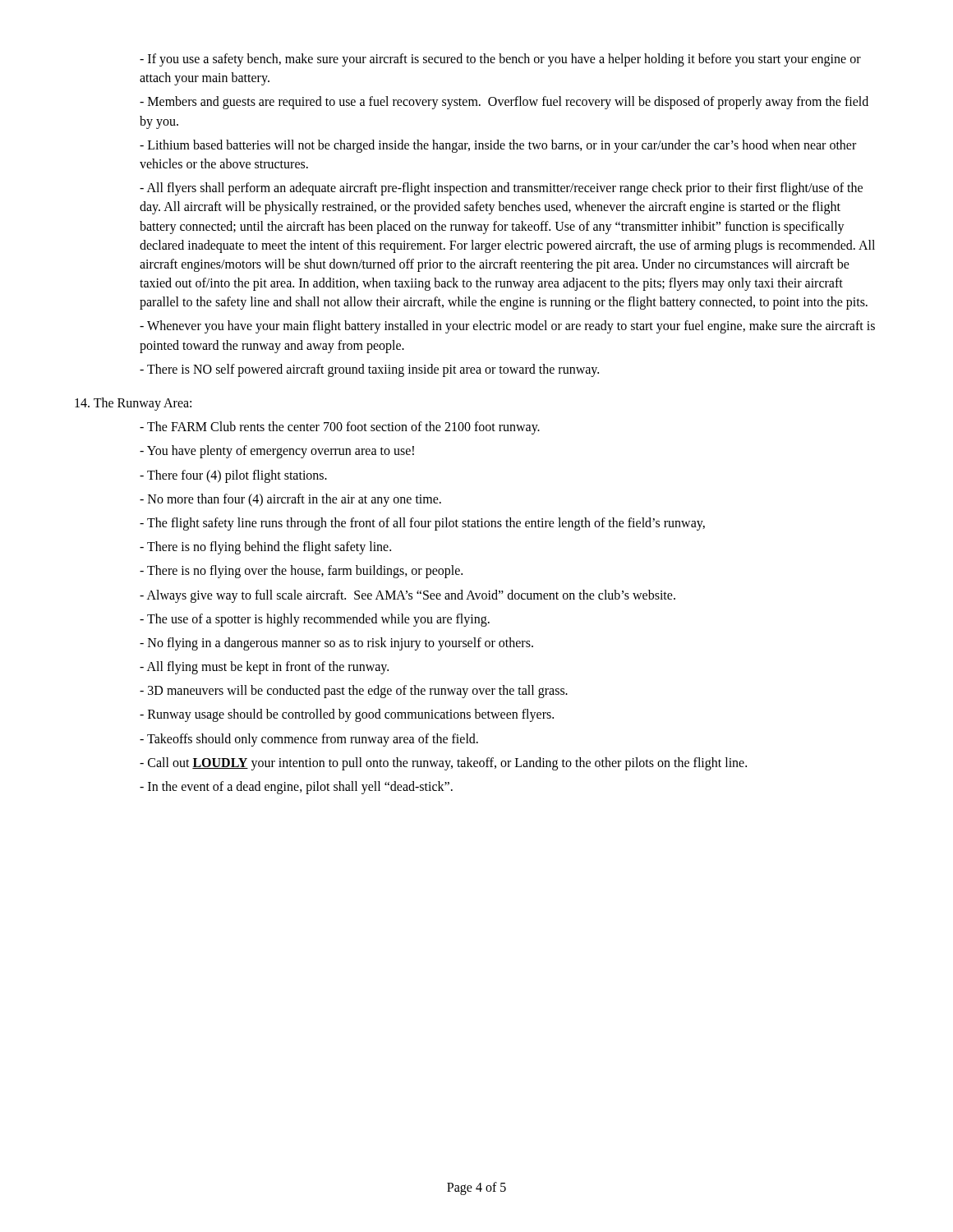953x1232 pixels.
Task: Find the list item that says "No more than four (4)"
Action: click(291, 499)
